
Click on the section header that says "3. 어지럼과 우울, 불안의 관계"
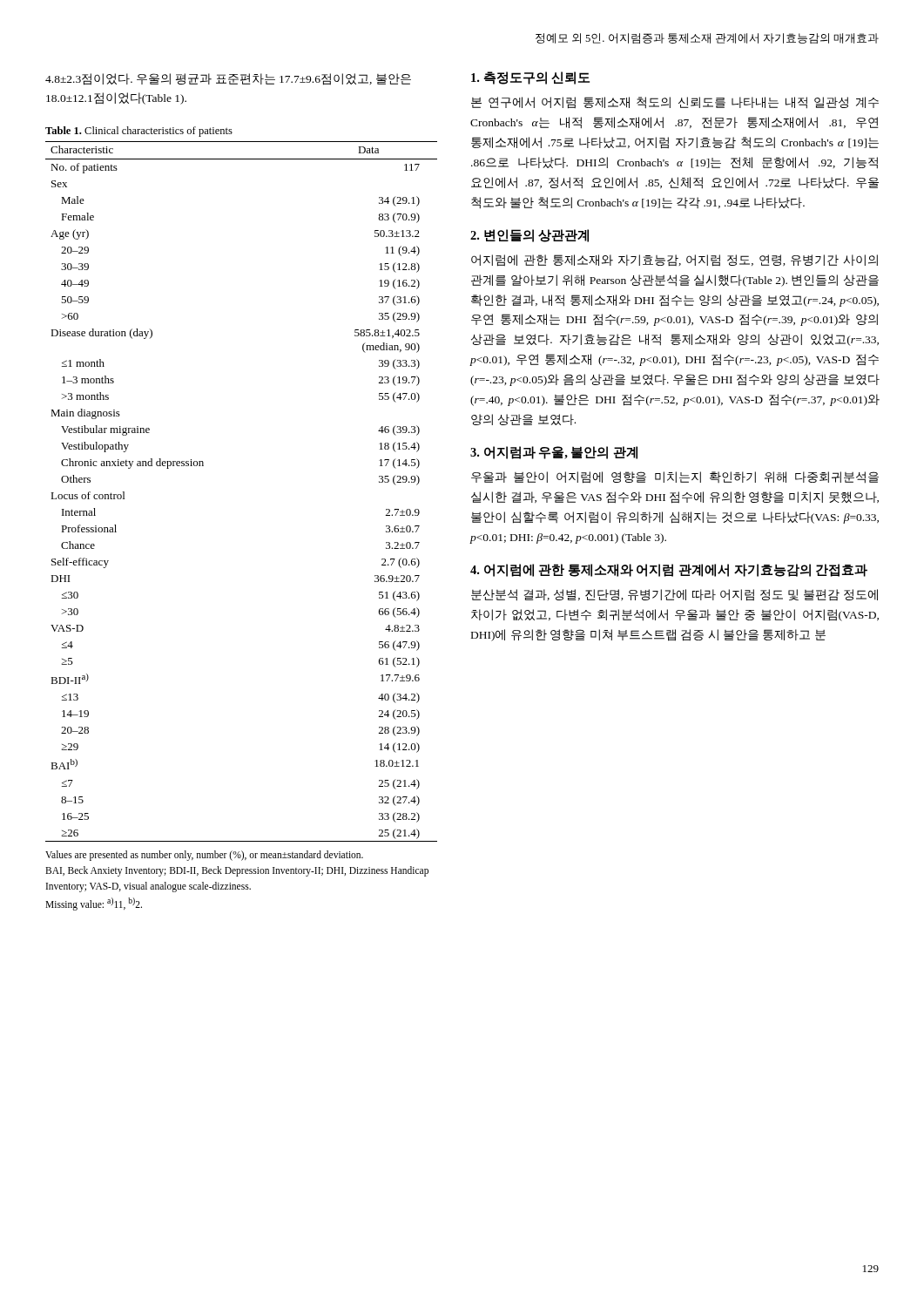point(555,452)
